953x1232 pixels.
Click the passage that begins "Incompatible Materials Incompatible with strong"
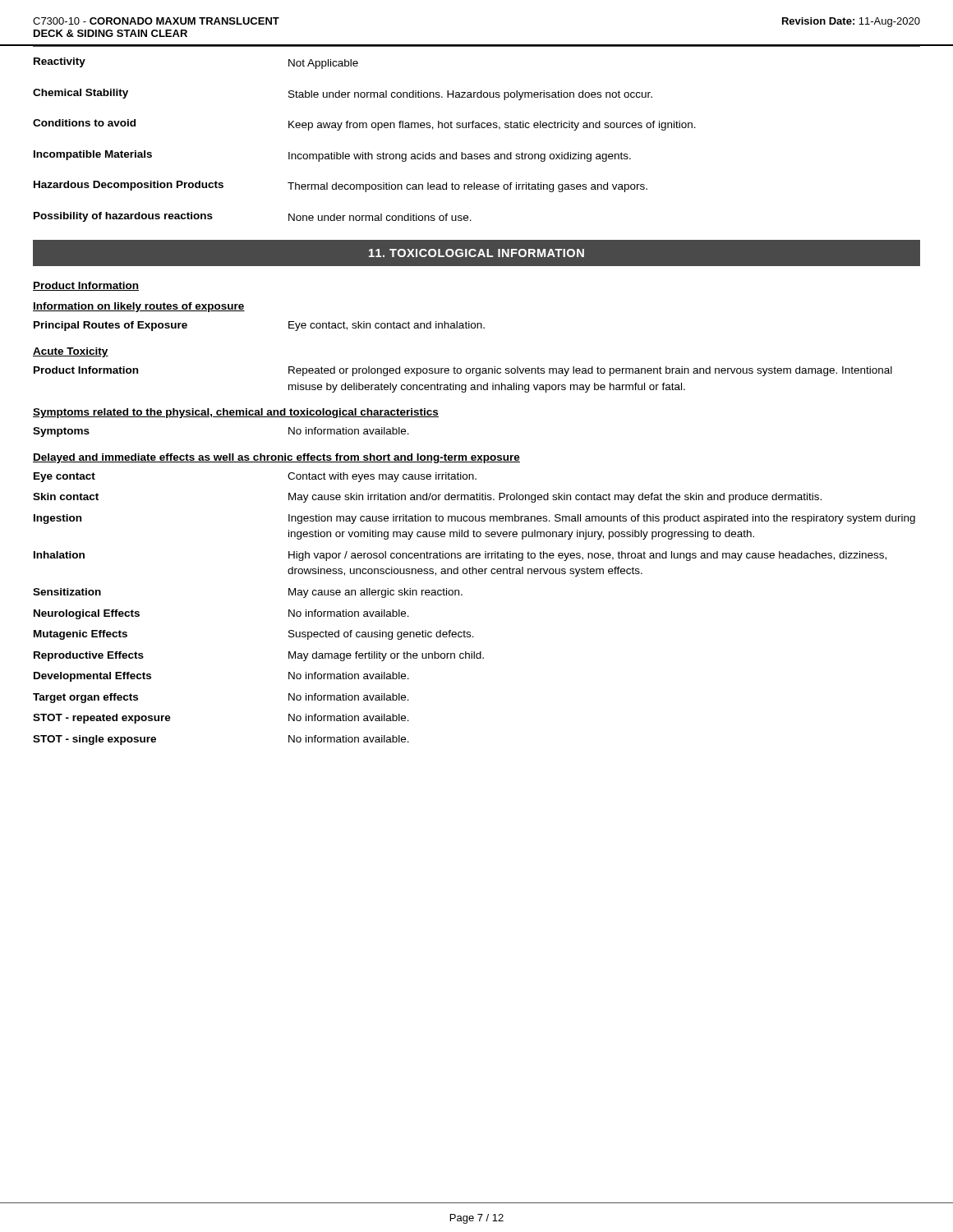coord(476,156)
